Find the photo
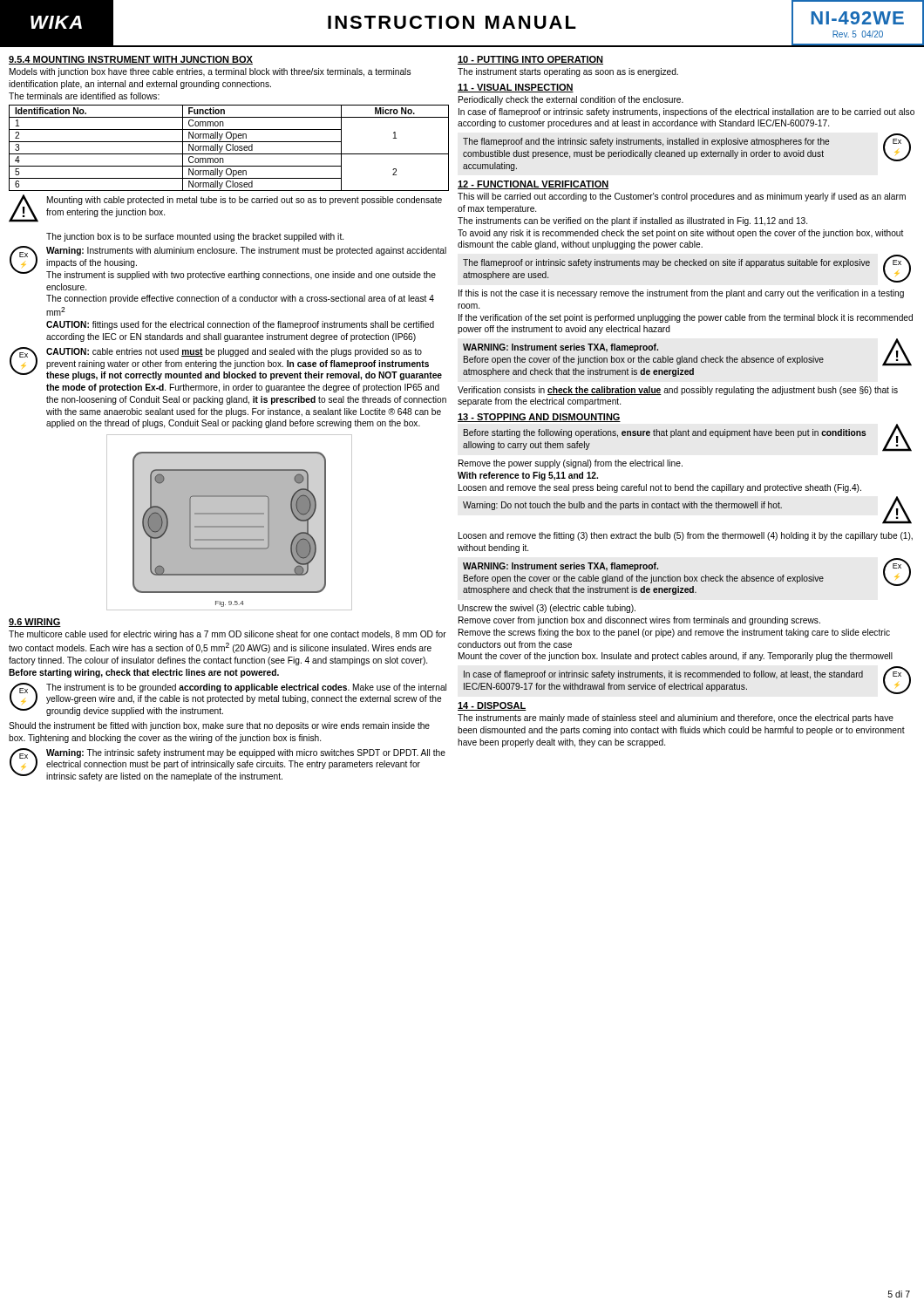Viewport: 924px width, 1308px height. click(x=229, y=523)
